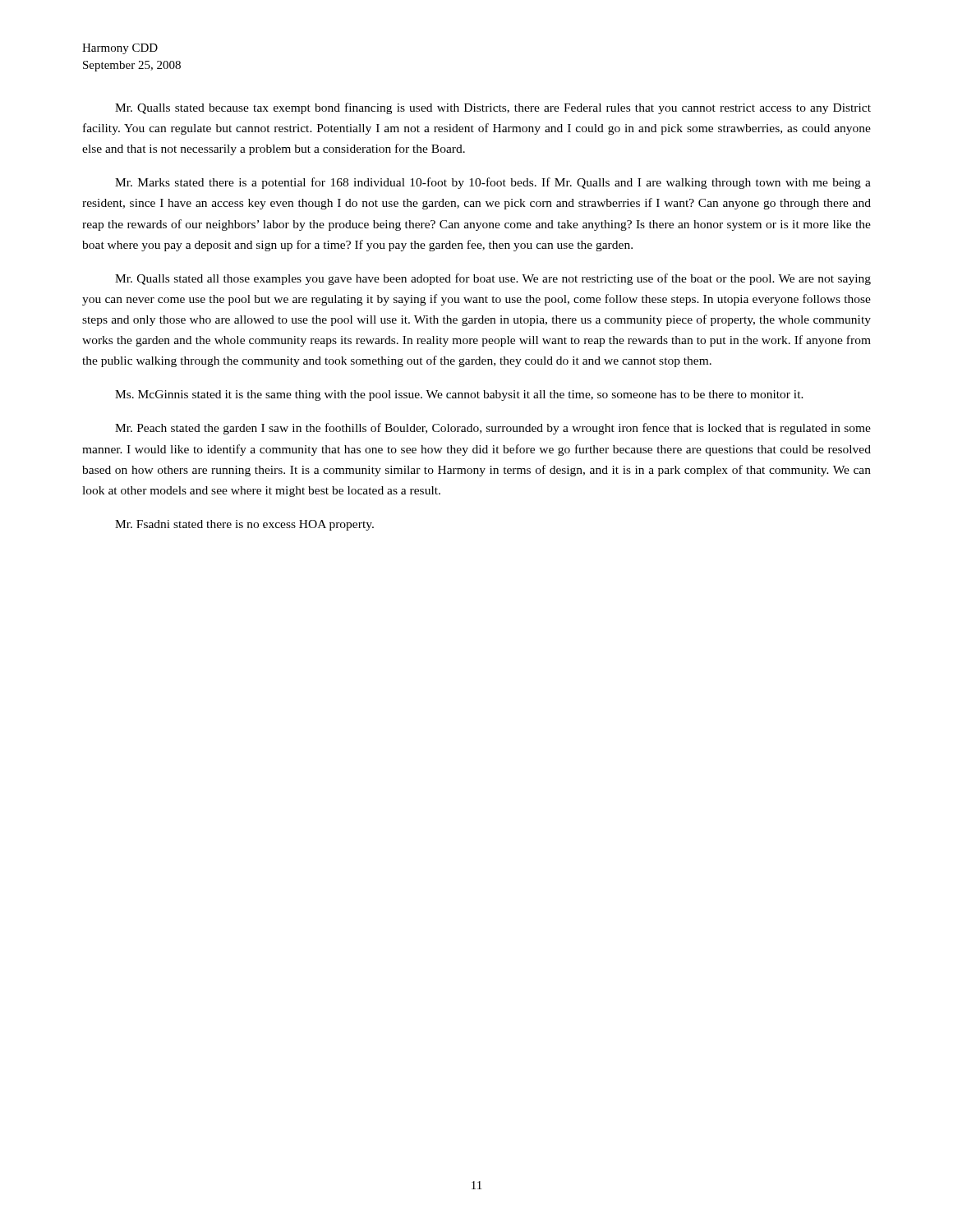This screenshot has height=1232, width=953.
Task: Point to the block beginning "Mr. Qualls stated all"
Action: pyautogui.click(x=476, y=319)
